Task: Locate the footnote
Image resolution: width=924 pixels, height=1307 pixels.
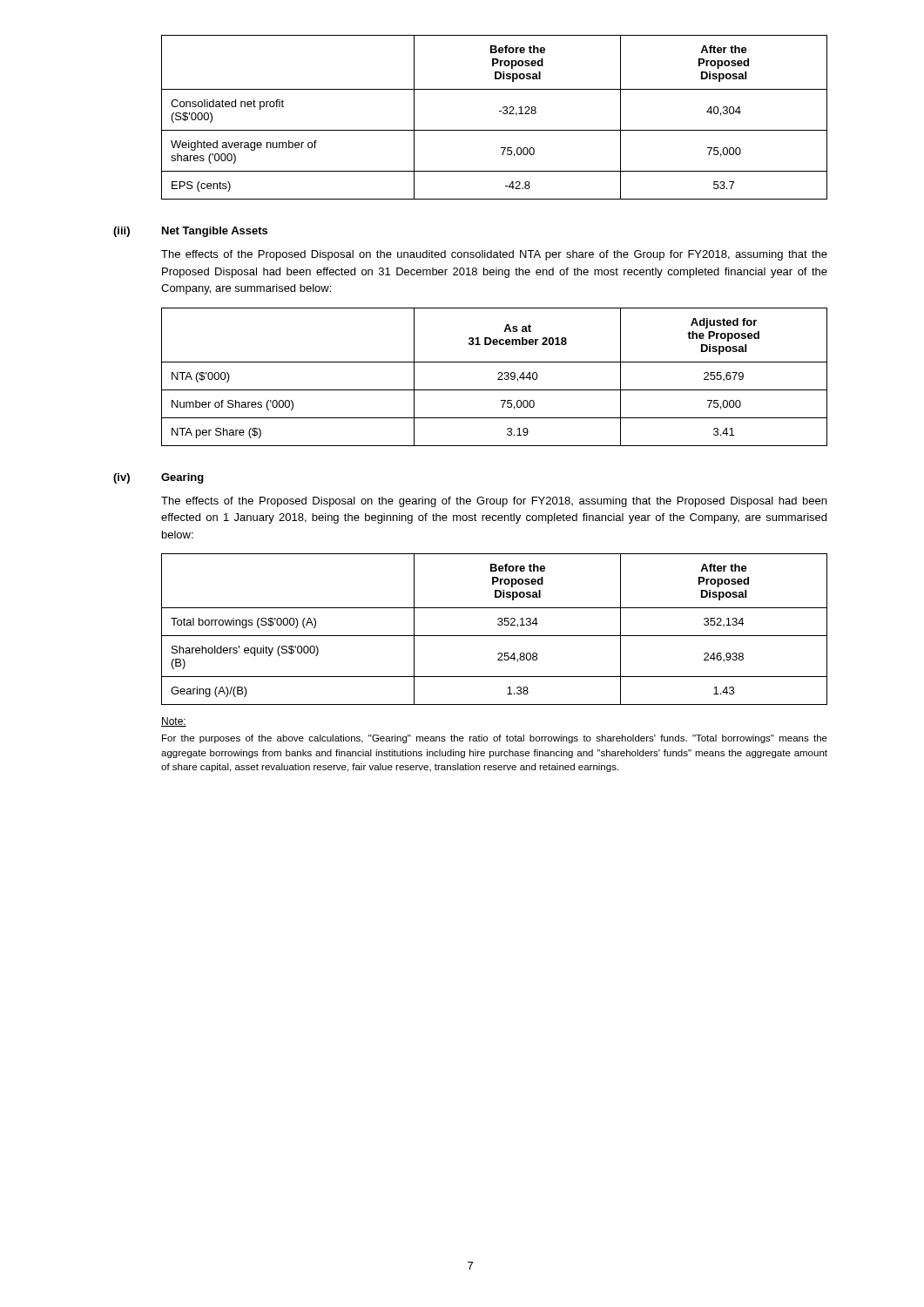Action: click(494, 745)
